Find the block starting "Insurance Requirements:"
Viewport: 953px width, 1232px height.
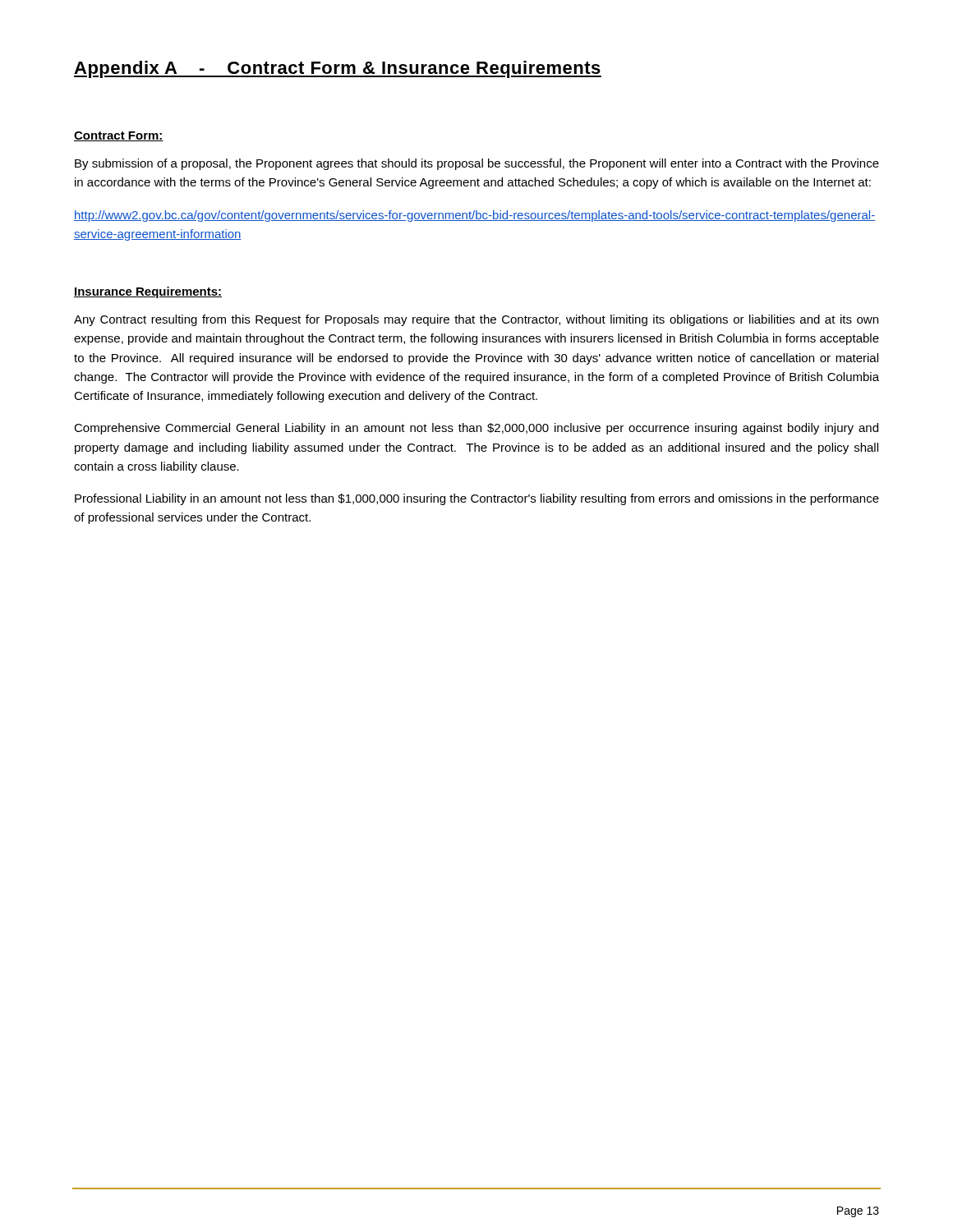(148, 291)
